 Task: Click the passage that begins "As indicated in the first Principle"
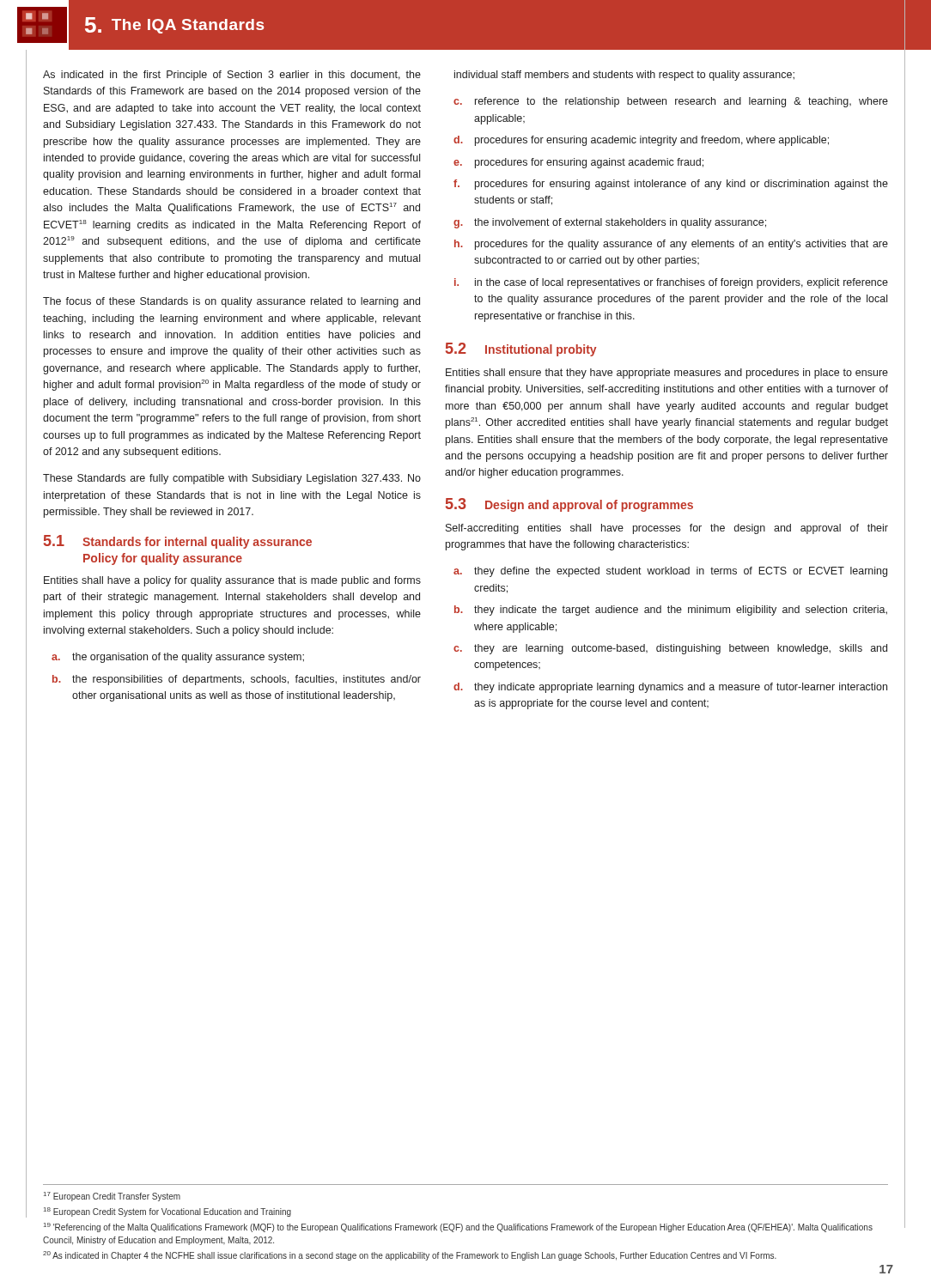click(232, 175)
